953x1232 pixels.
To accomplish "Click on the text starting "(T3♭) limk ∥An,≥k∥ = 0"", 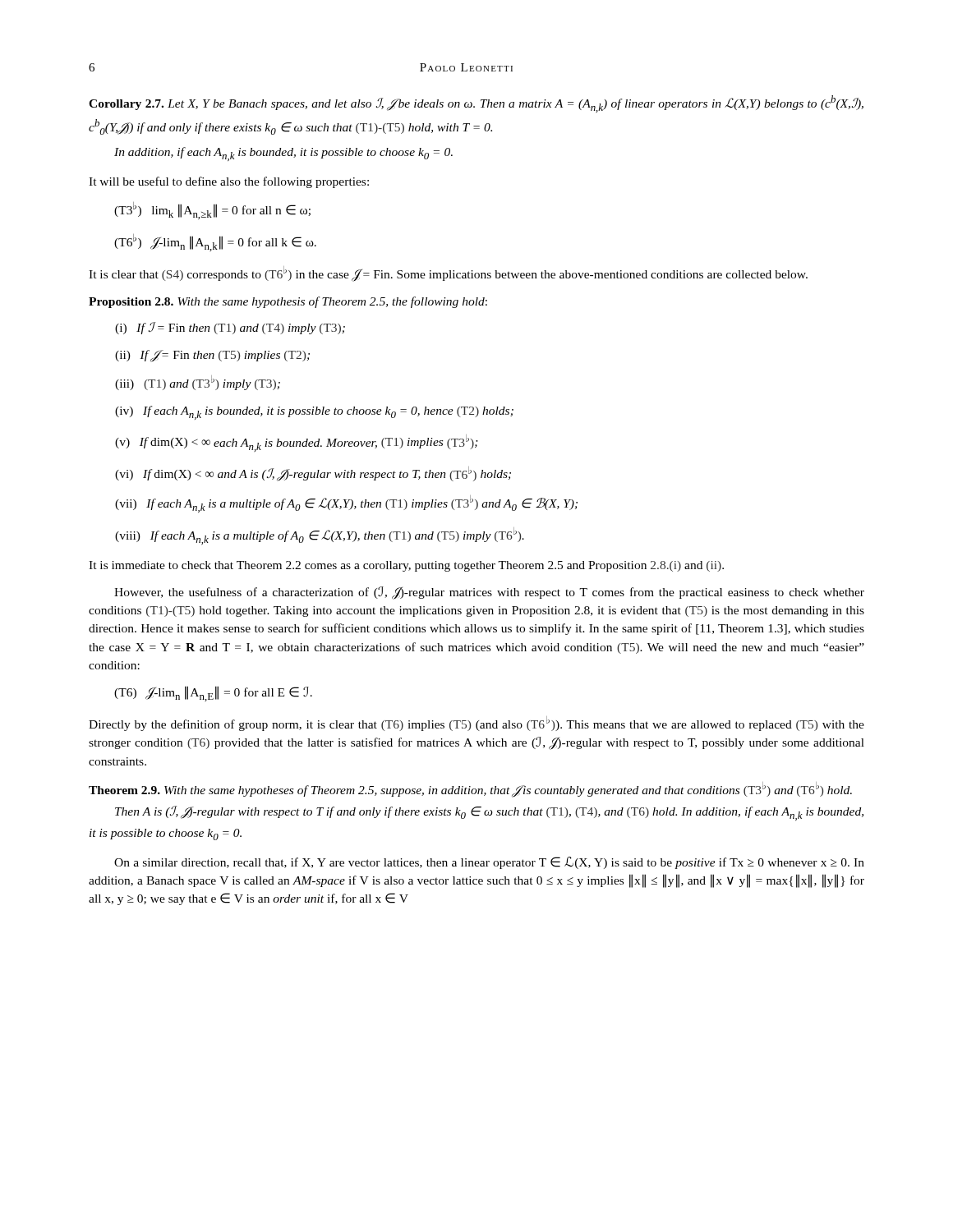I will (x=212, y=211).
